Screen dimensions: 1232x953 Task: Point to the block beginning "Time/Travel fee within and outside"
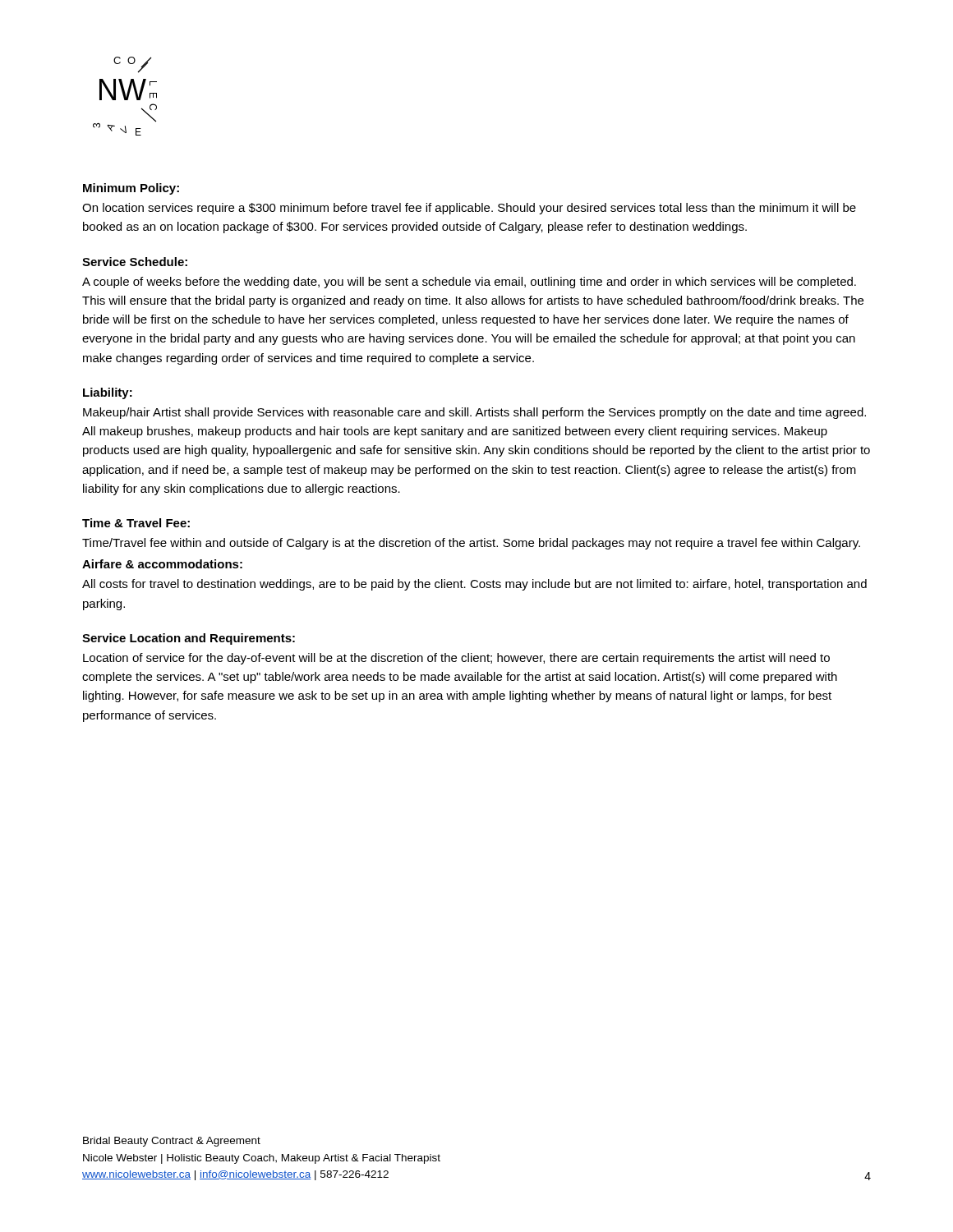472,543
